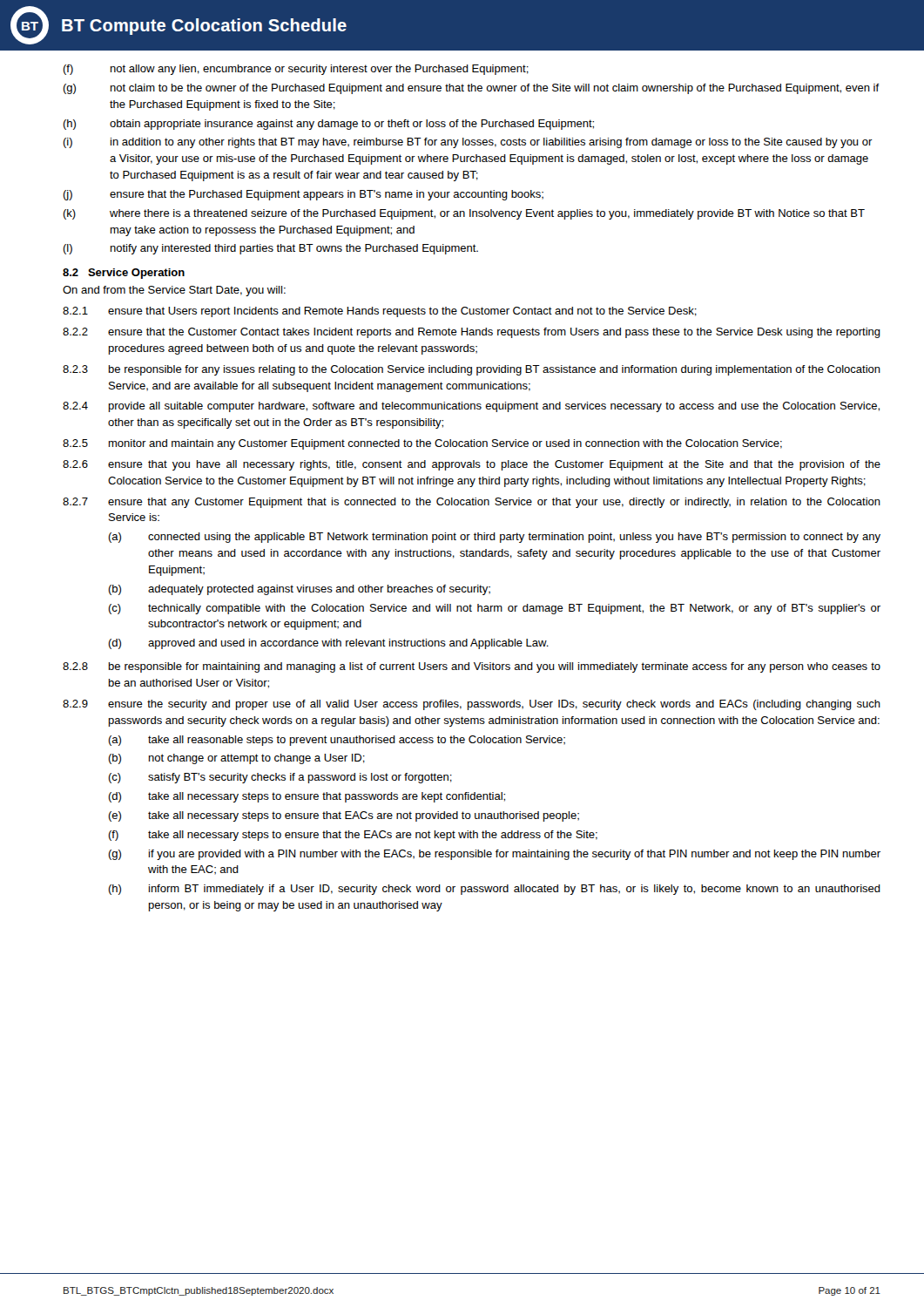The image size is (924, 1307).
Task: Locate the list item that reads "8.2.6 ensure that you have"
Action: [x=472, y=473]
